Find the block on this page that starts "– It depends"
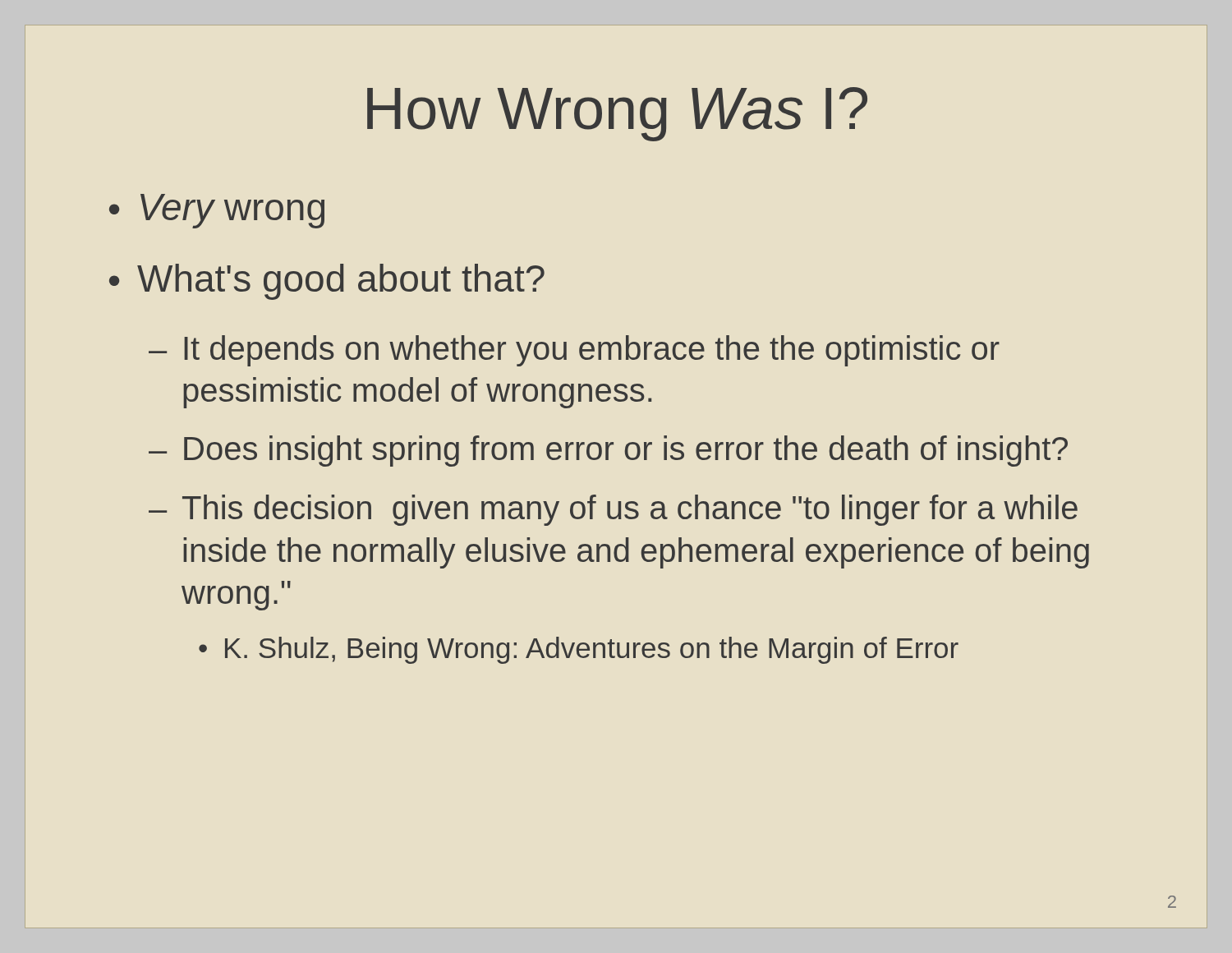 [x=649, y=370]
